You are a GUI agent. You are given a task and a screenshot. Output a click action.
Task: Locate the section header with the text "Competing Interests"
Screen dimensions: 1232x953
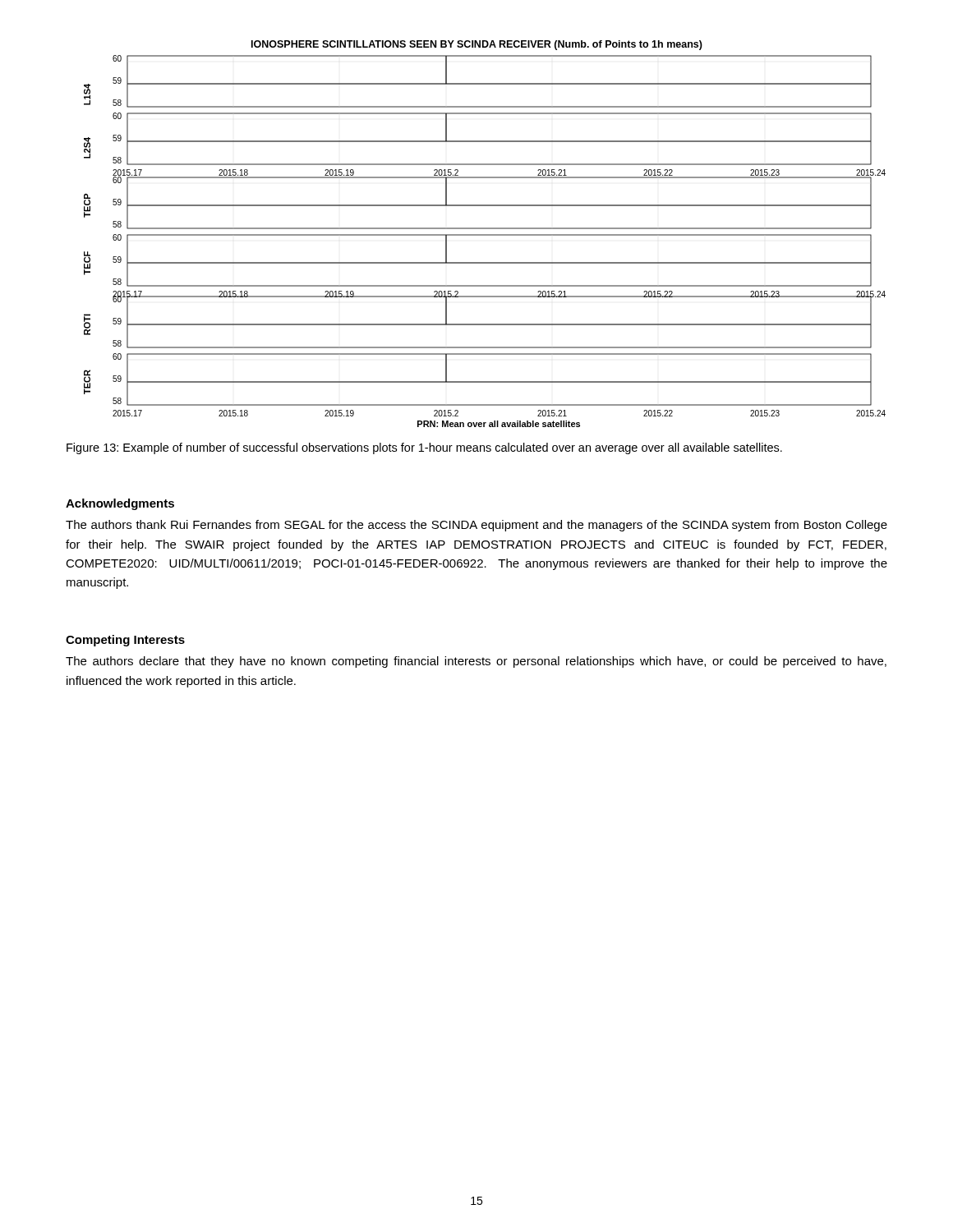tap(125, 640)
